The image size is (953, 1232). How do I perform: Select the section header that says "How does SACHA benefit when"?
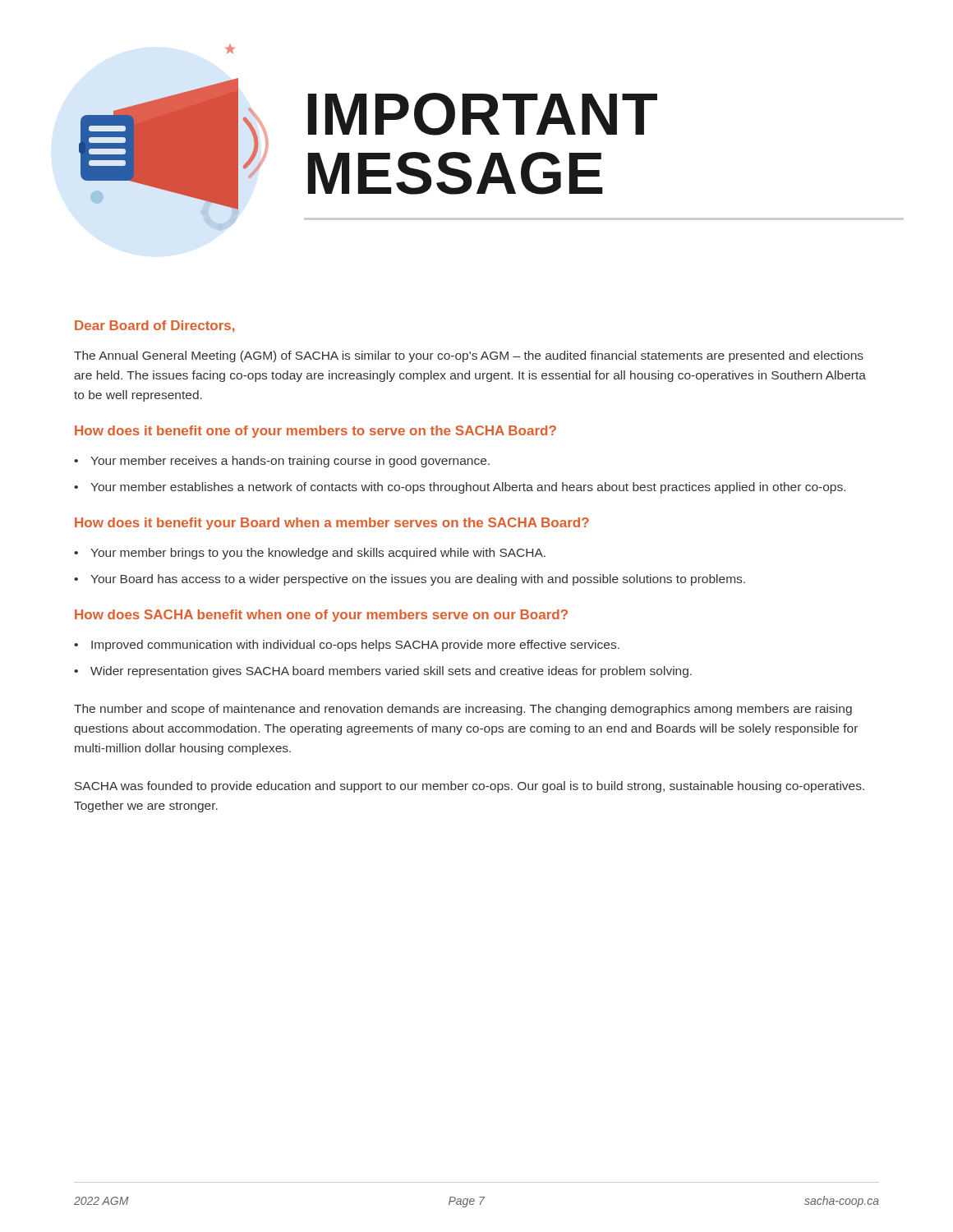pyautogui.click(x=476, y=615)
